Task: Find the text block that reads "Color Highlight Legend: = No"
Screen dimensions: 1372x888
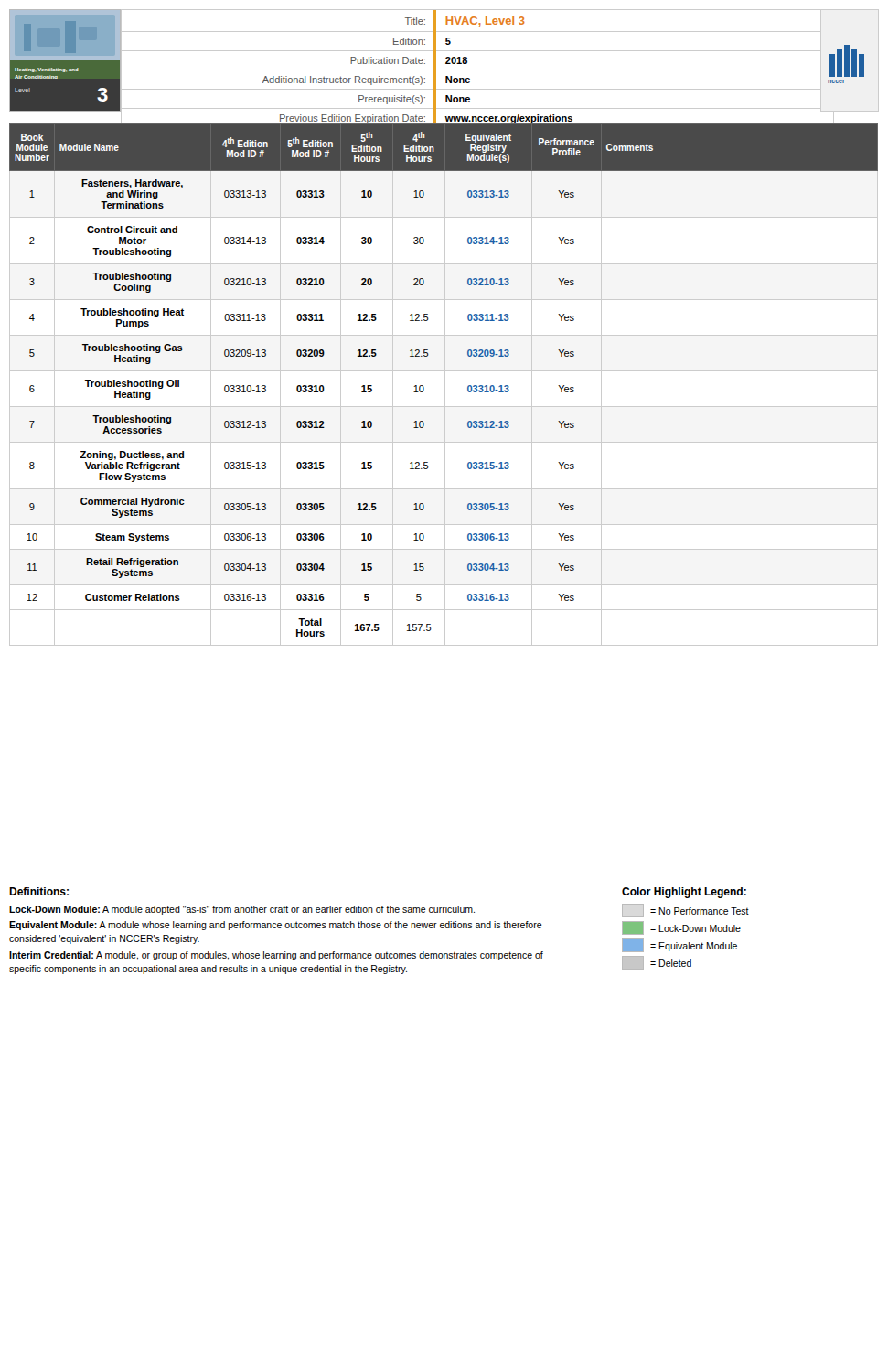Action: (750, 927)
